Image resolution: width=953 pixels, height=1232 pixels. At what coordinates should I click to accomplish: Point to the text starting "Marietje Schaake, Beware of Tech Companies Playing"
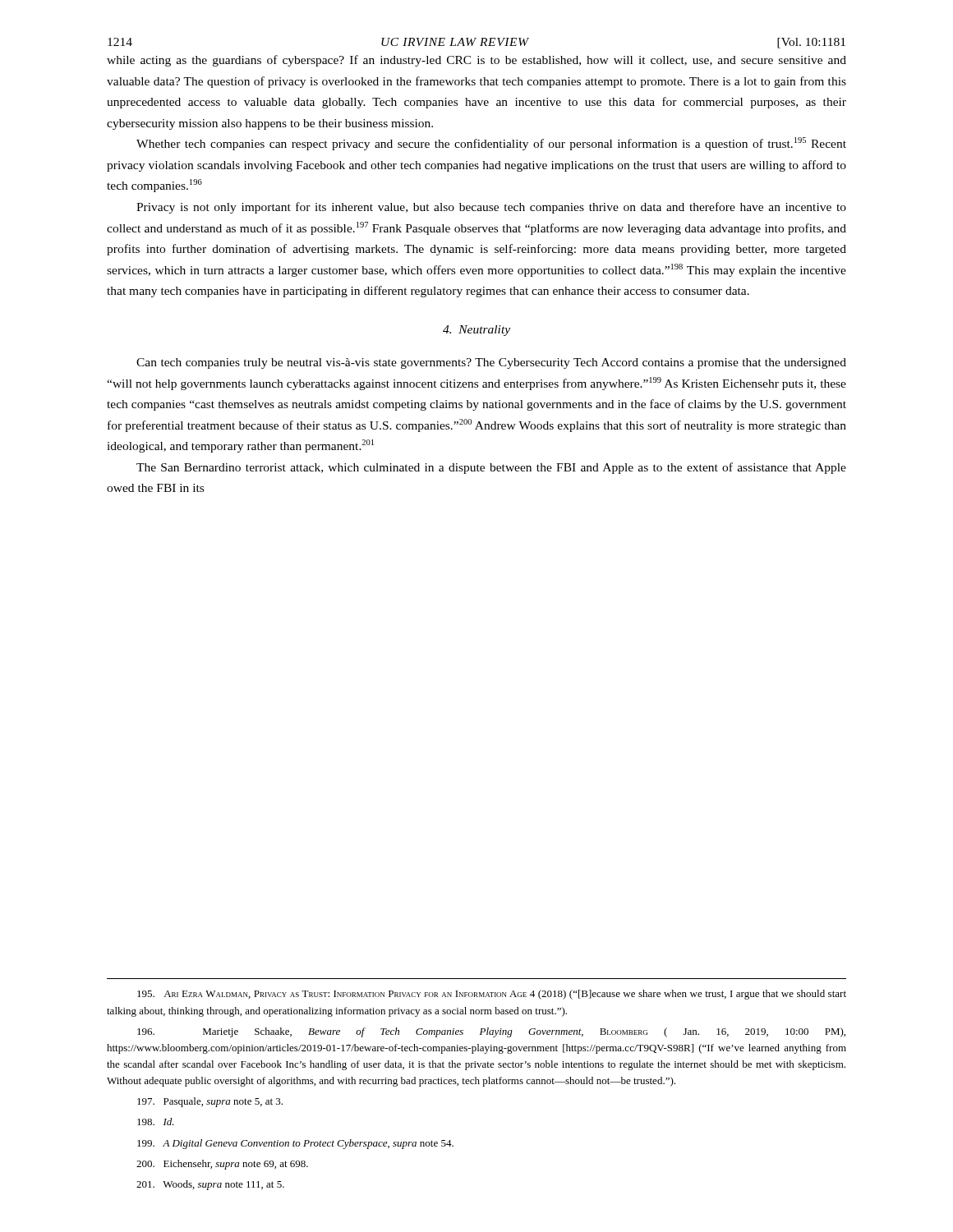click(x=476, y=1056)
